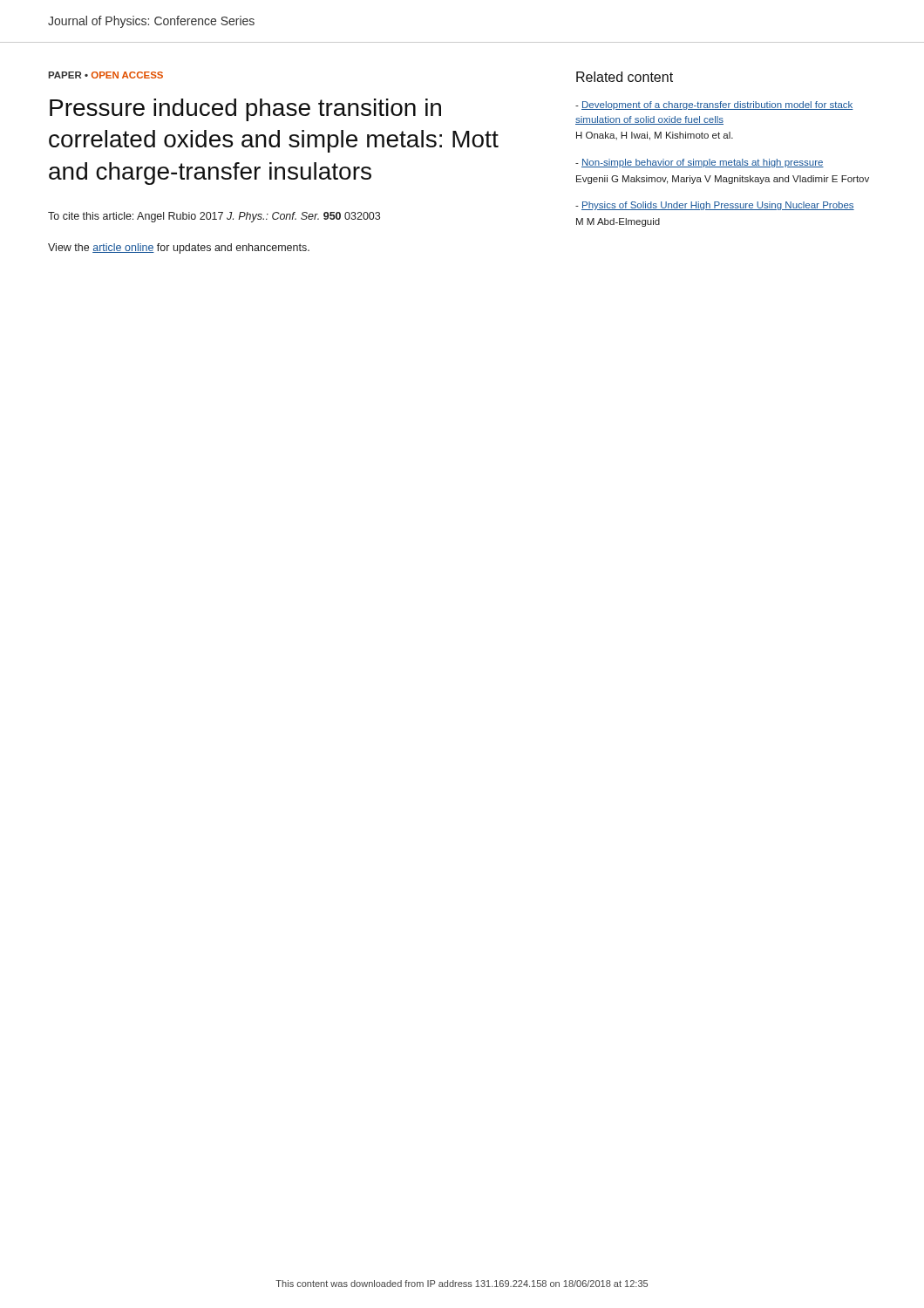Point to the block starting "Development of a charge-transfer distribution"
Image resolution: width=924 pixels, height=1308 pixels.
pyautogui.click(x=728, y=121)
